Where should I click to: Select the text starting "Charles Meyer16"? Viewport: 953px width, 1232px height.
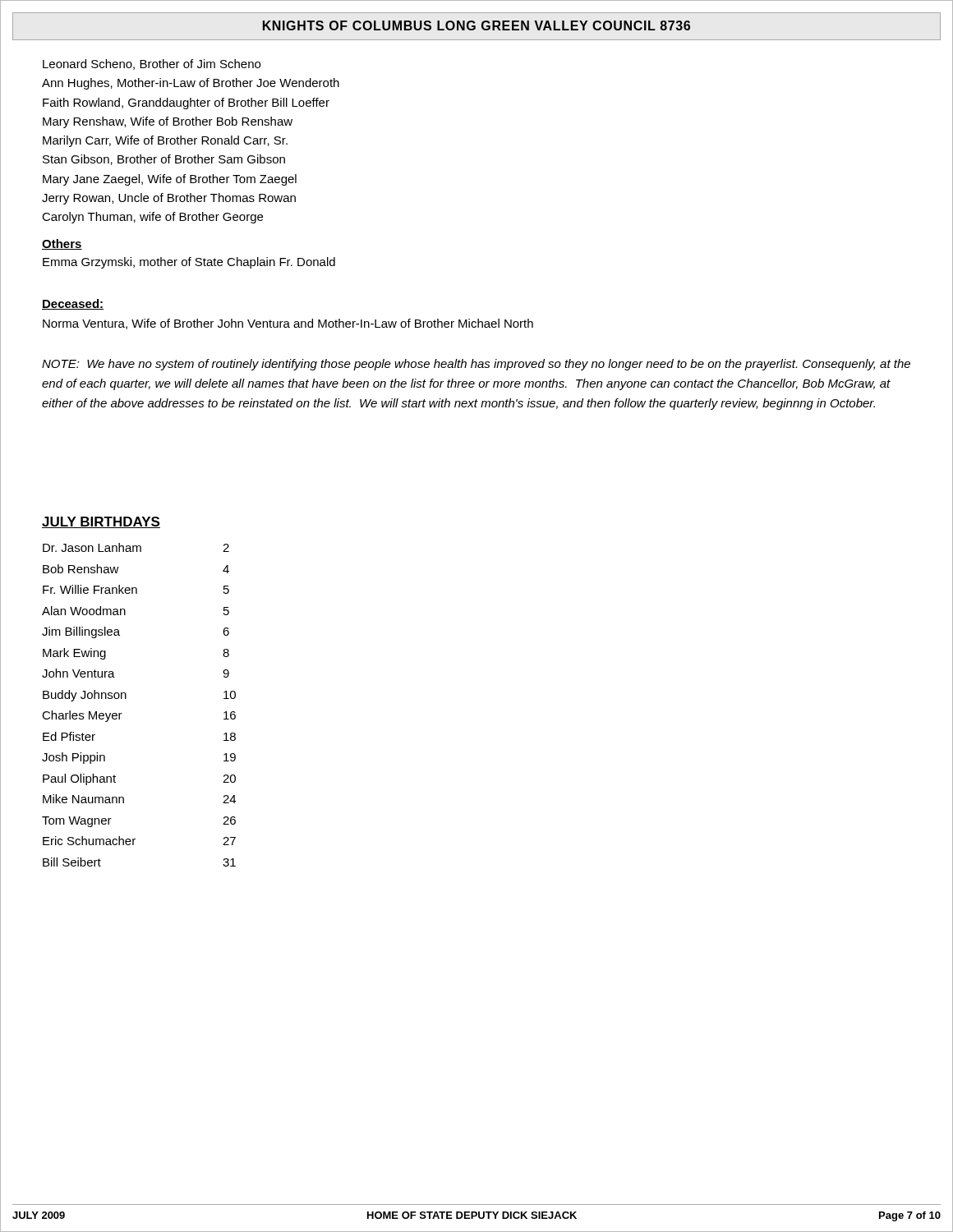coord(81,716)
